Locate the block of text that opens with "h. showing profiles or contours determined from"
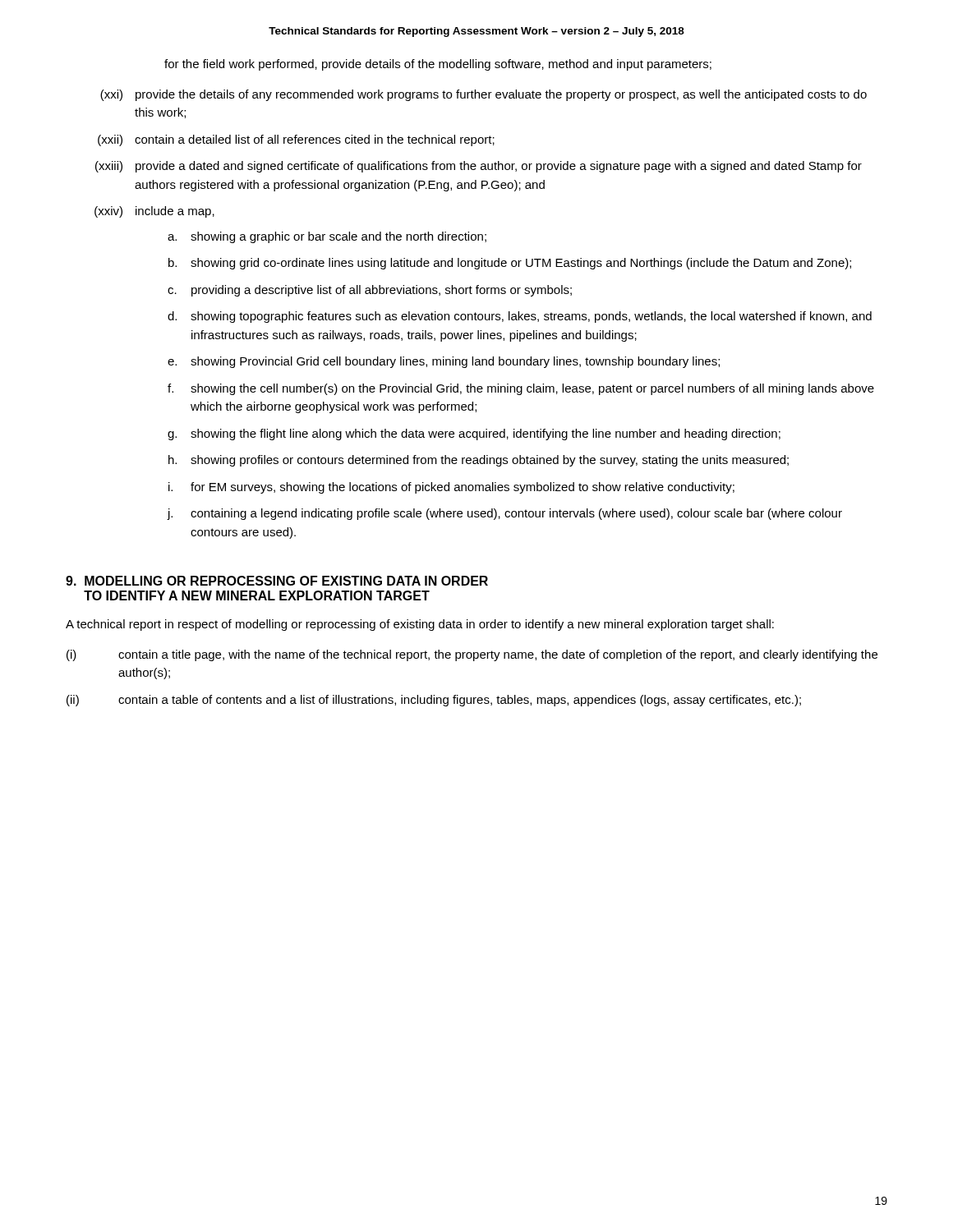953x1232 pixels. (527, 460)
